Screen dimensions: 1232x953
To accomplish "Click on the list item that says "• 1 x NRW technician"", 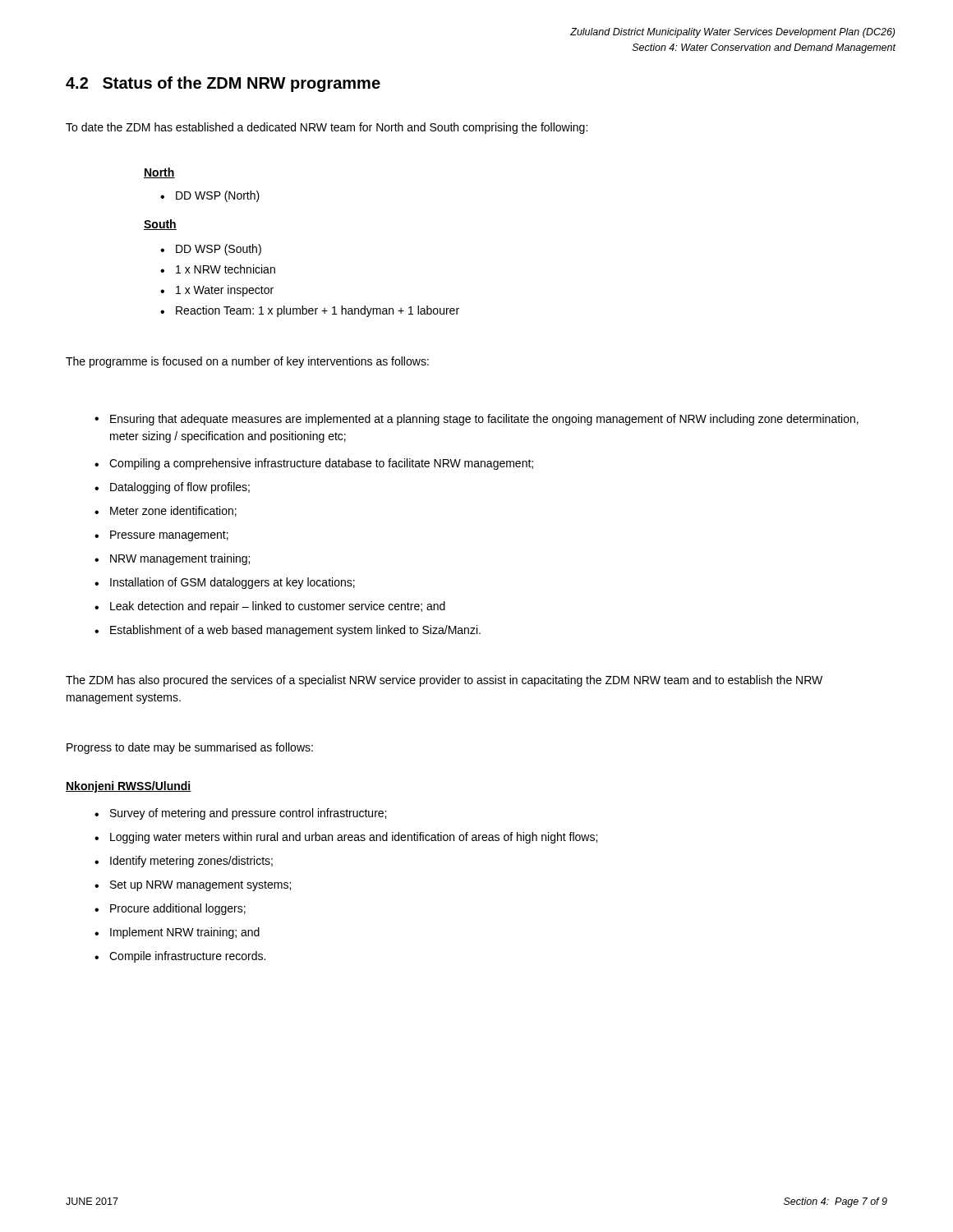I will click(x=218, y=271).
